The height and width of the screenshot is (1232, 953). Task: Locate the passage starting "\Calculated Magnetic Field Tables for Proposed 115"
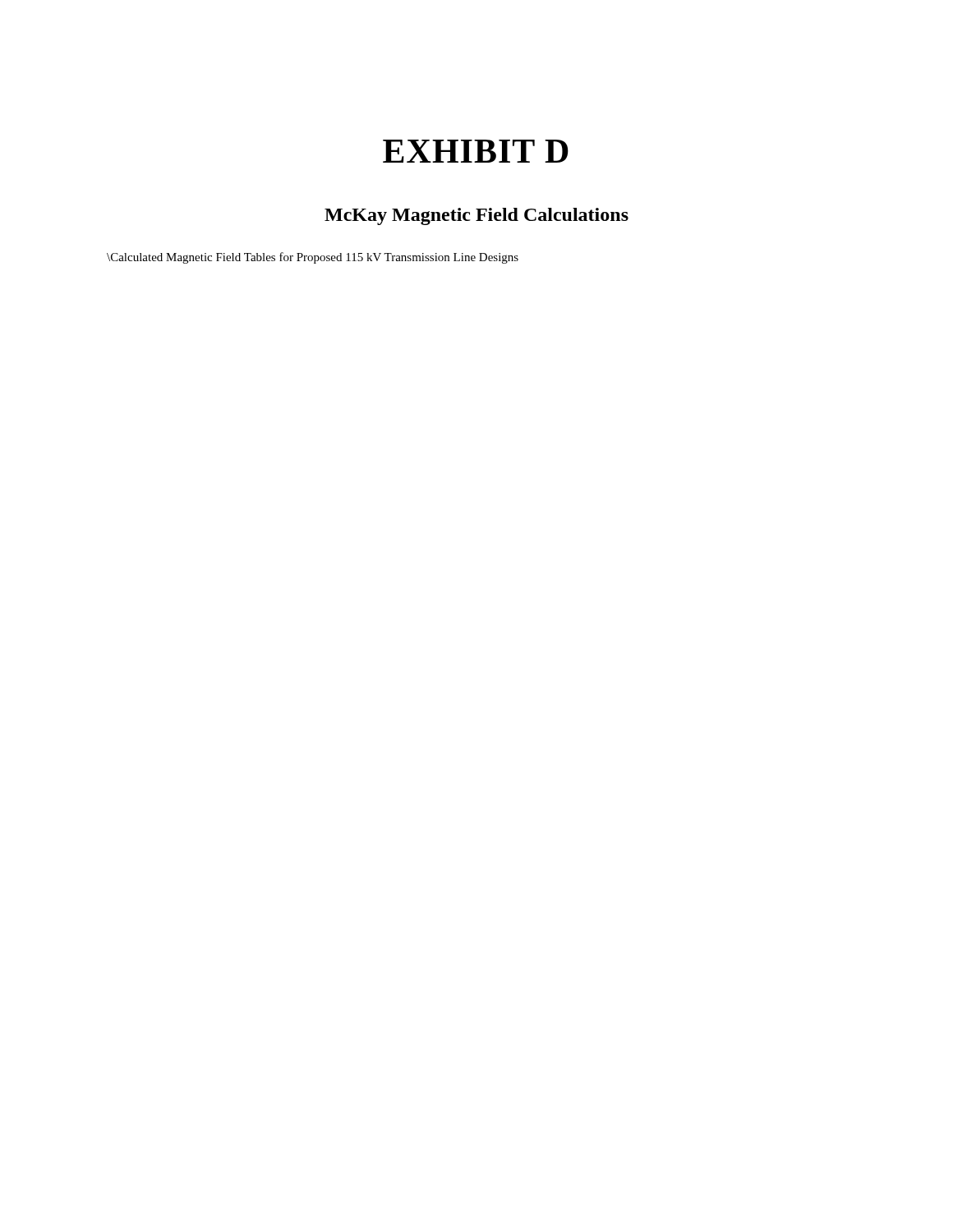click(x=313, y=257)
